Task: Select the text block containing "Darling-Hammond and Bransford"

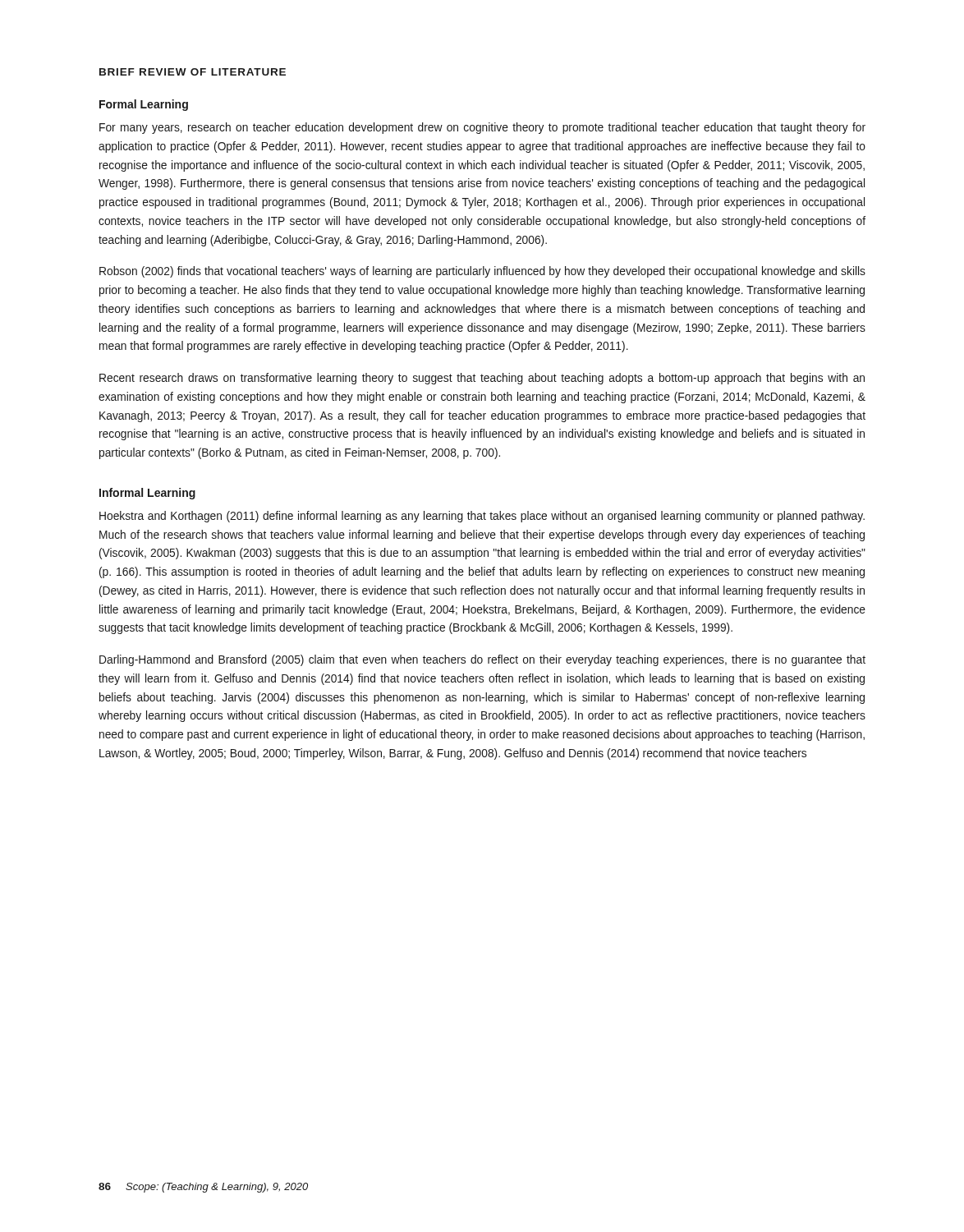Action: [482, 707]
